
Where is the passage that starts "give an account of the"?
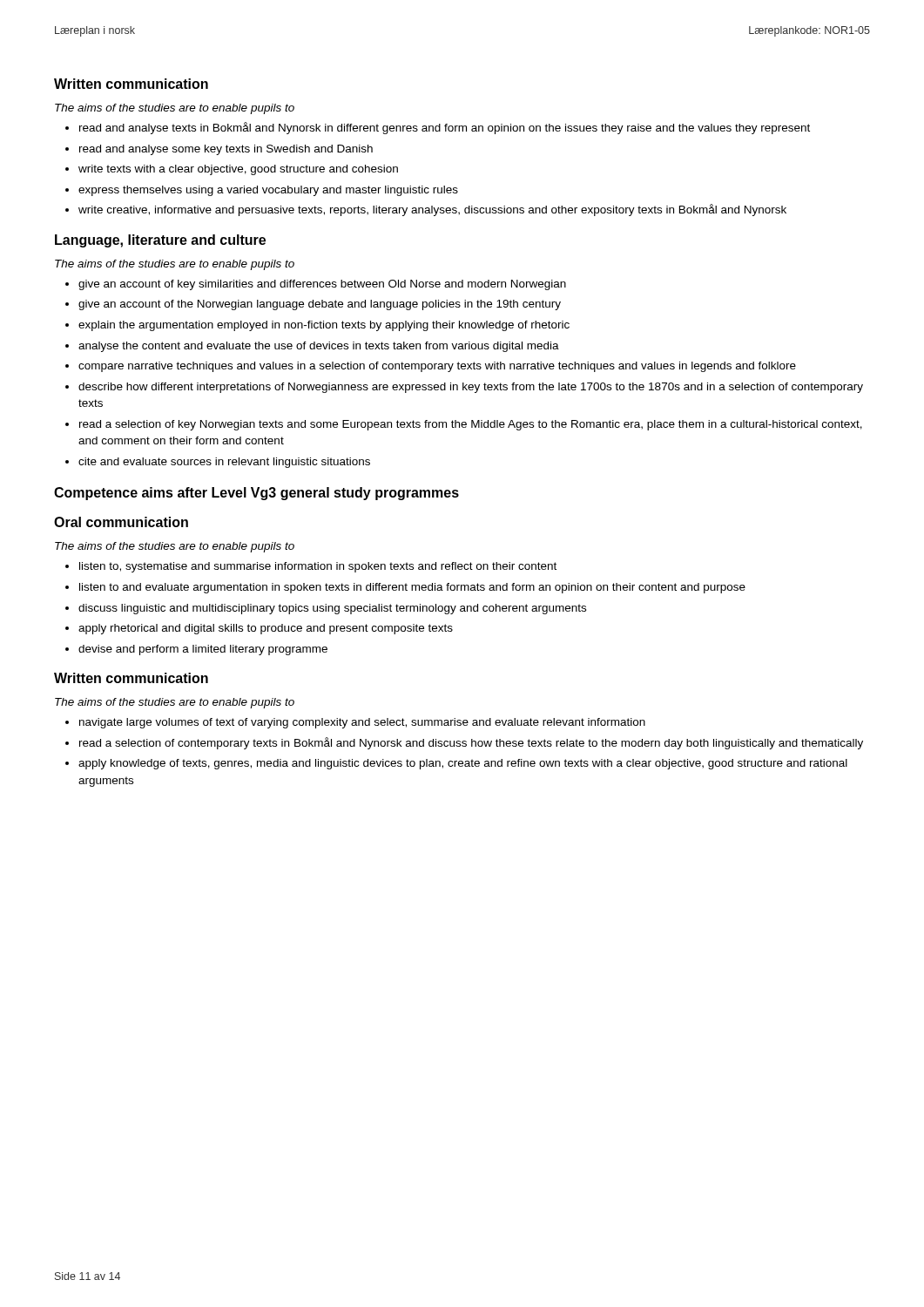(x=320, y=304)
